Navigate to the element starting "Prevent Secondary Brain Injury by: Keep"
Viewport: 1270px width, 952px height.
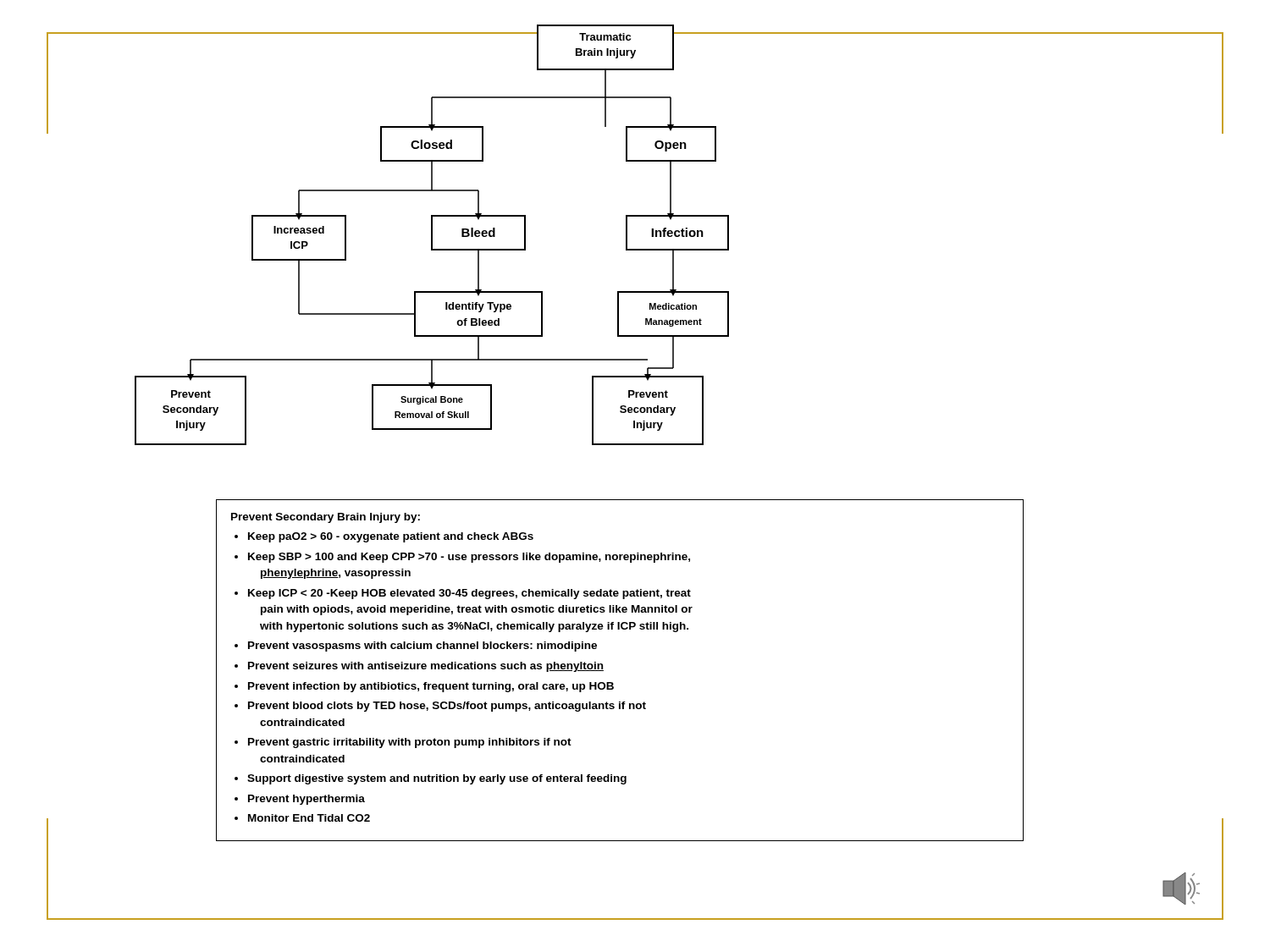coord(326,518)
